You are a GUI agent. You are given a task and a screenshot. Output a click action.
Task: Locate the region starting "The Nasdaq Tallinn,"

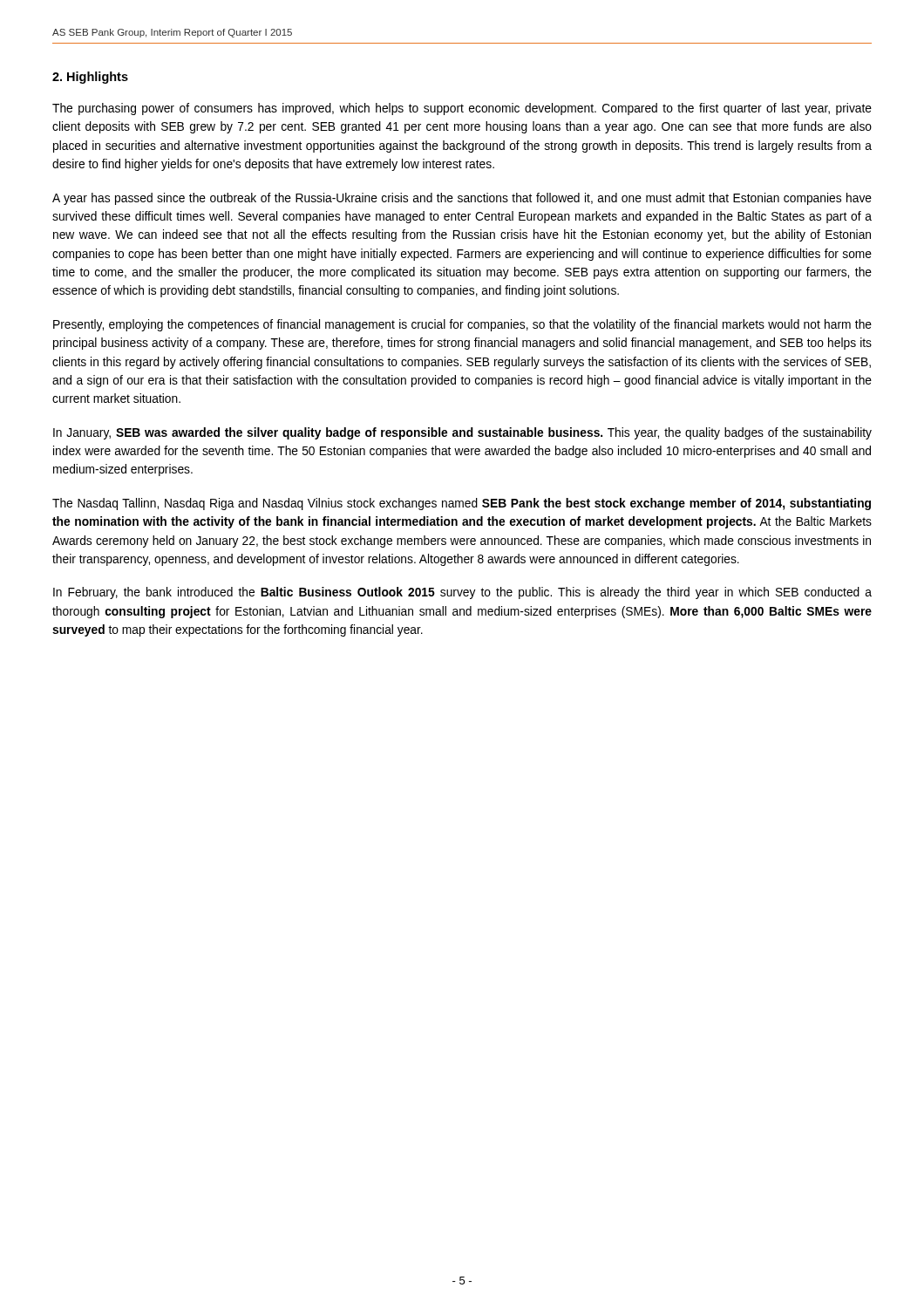(x=462, y=531)
